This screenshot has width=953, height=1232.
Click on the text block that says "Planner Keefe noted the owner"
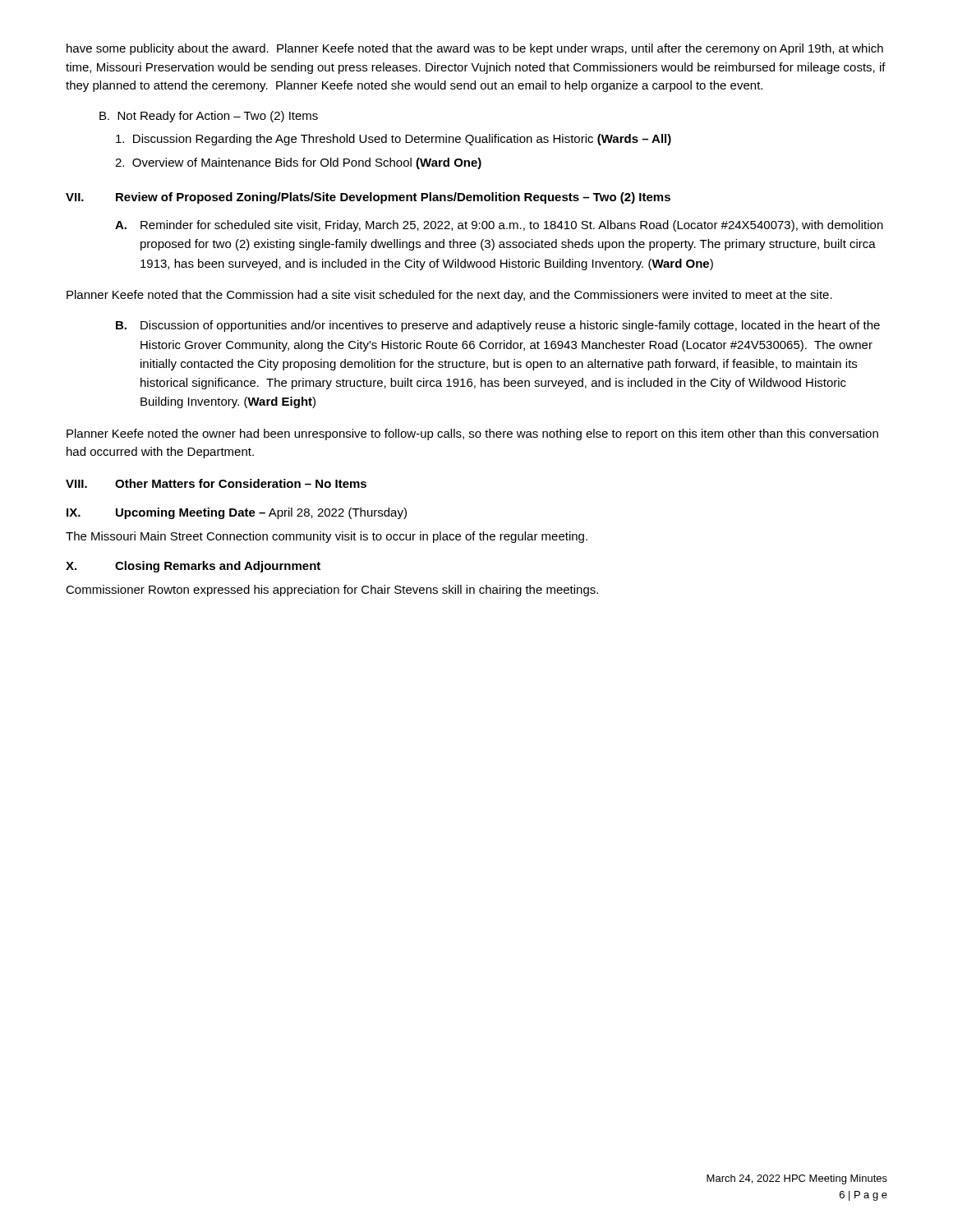[x=472, y=442]
